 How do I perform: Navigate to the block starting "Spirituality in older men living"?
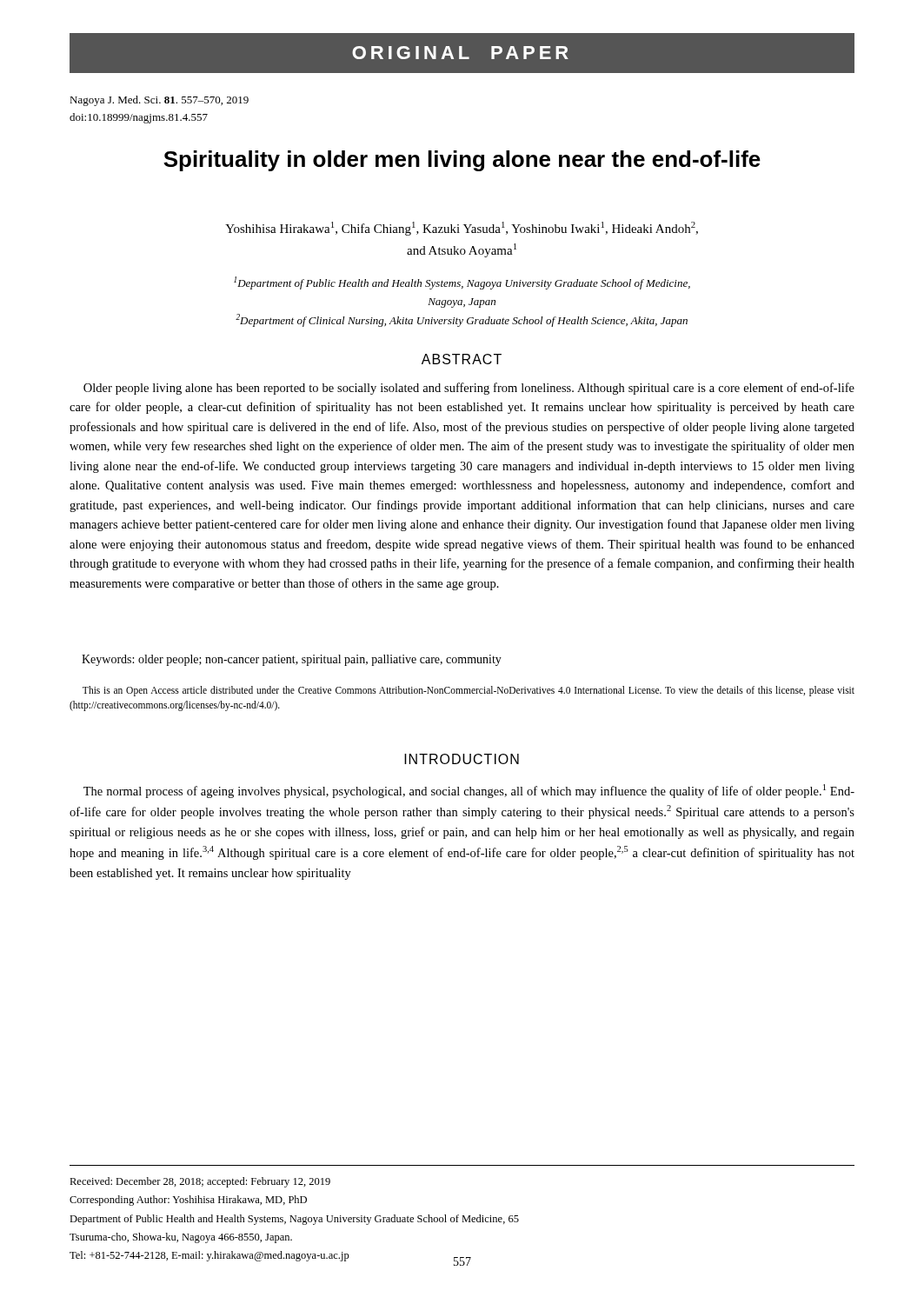click(x=462, y=159)
